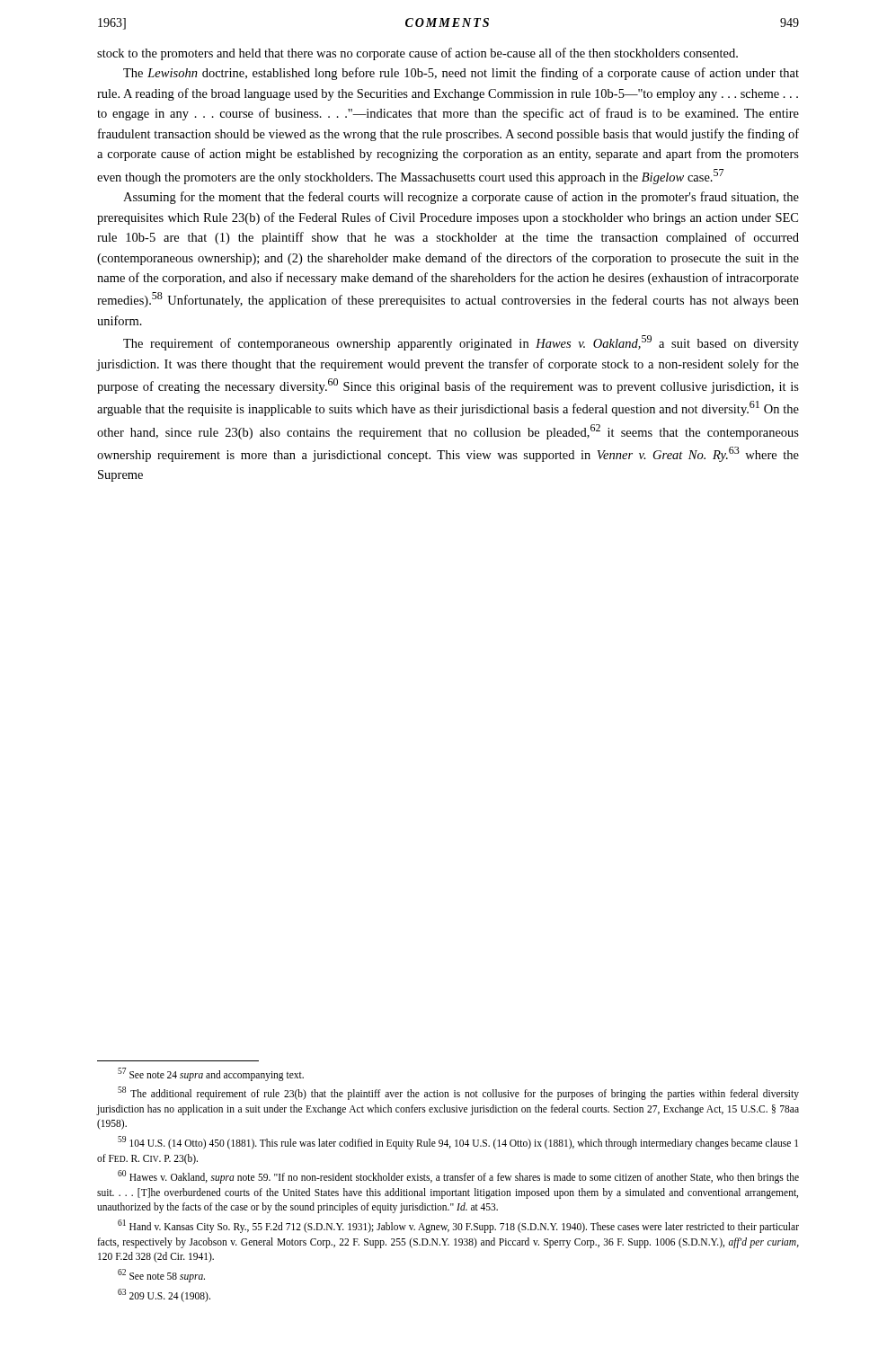Where is the passage that starts "58 The additional requirement of rule"?
This screenshot has height=1348, width=896.
448,1108
